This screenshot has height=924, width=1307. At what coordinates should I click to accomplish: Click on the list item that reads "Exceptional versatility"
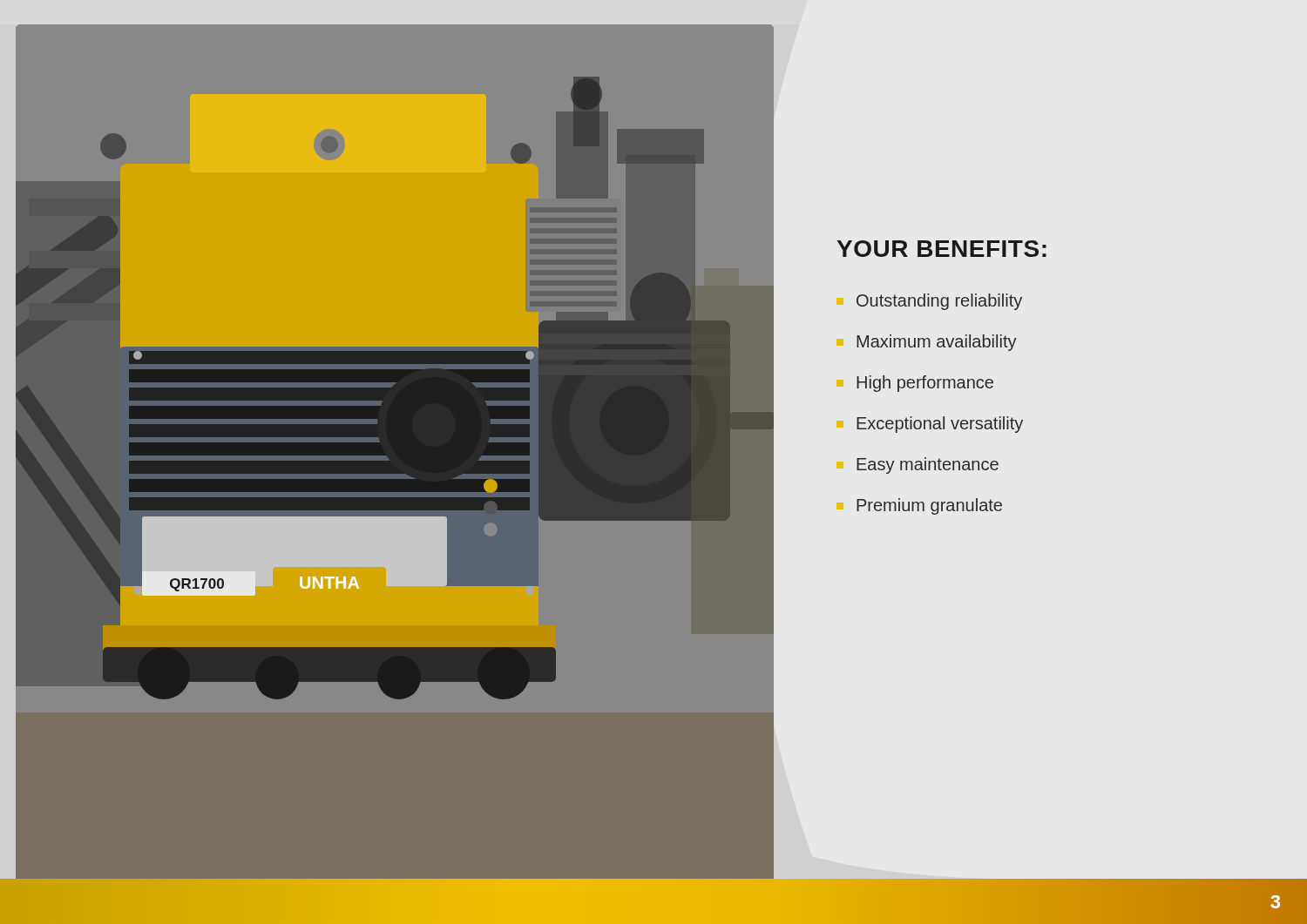[930, 423]
